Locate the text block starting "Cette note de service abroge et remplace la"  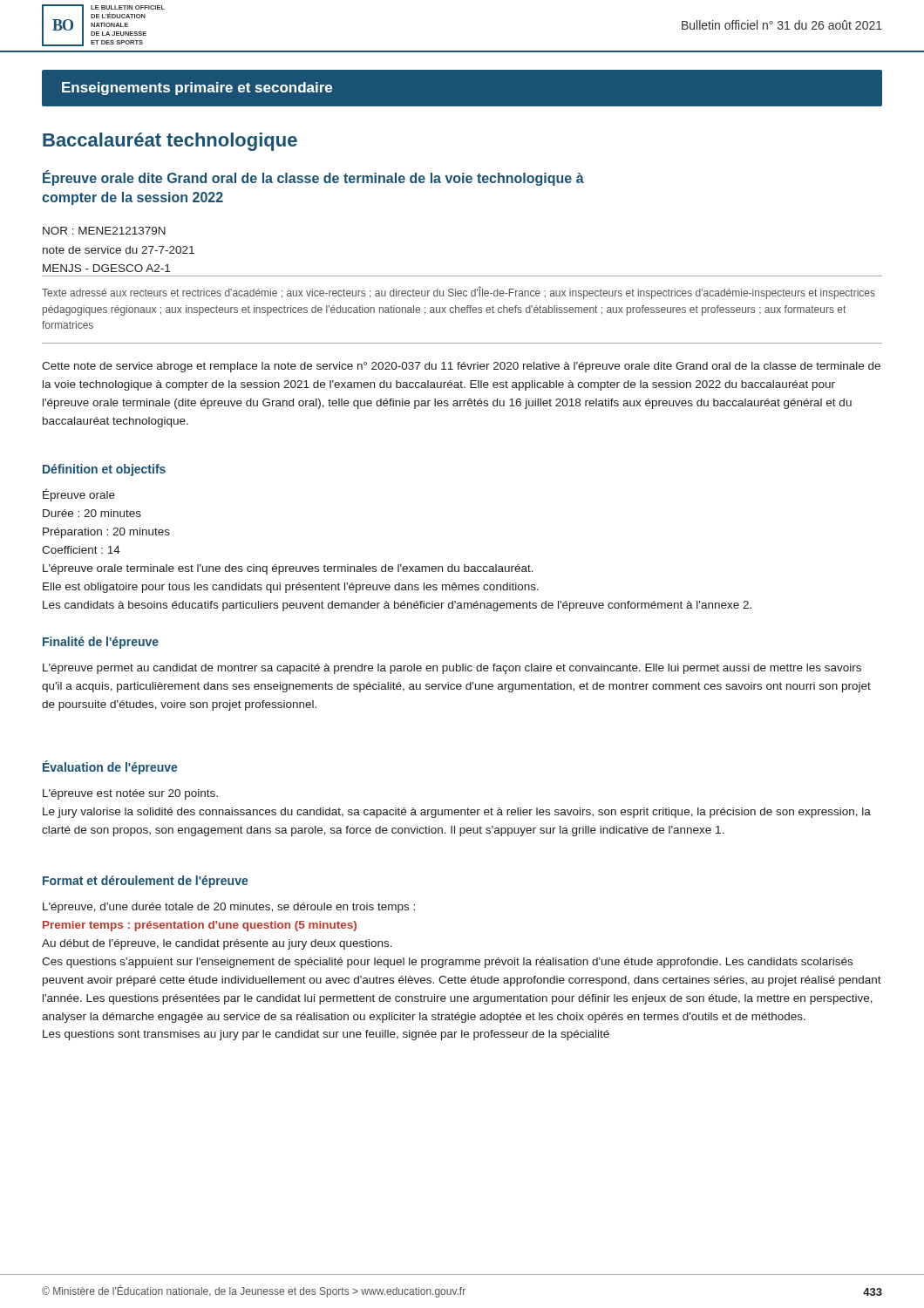(x=461, y=393)
